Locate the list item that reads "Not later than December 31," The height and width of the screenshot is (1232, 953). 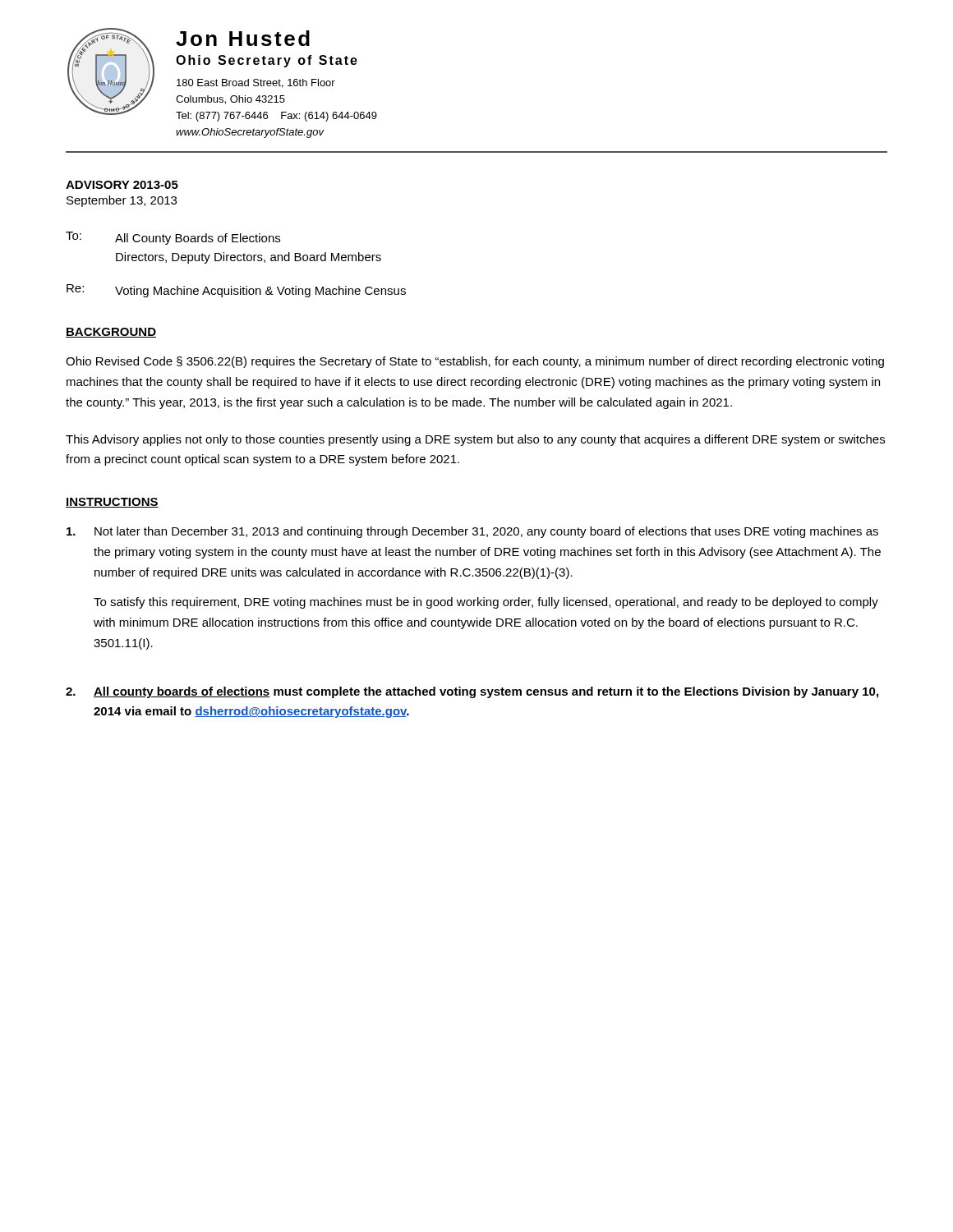tap(476, 592)
